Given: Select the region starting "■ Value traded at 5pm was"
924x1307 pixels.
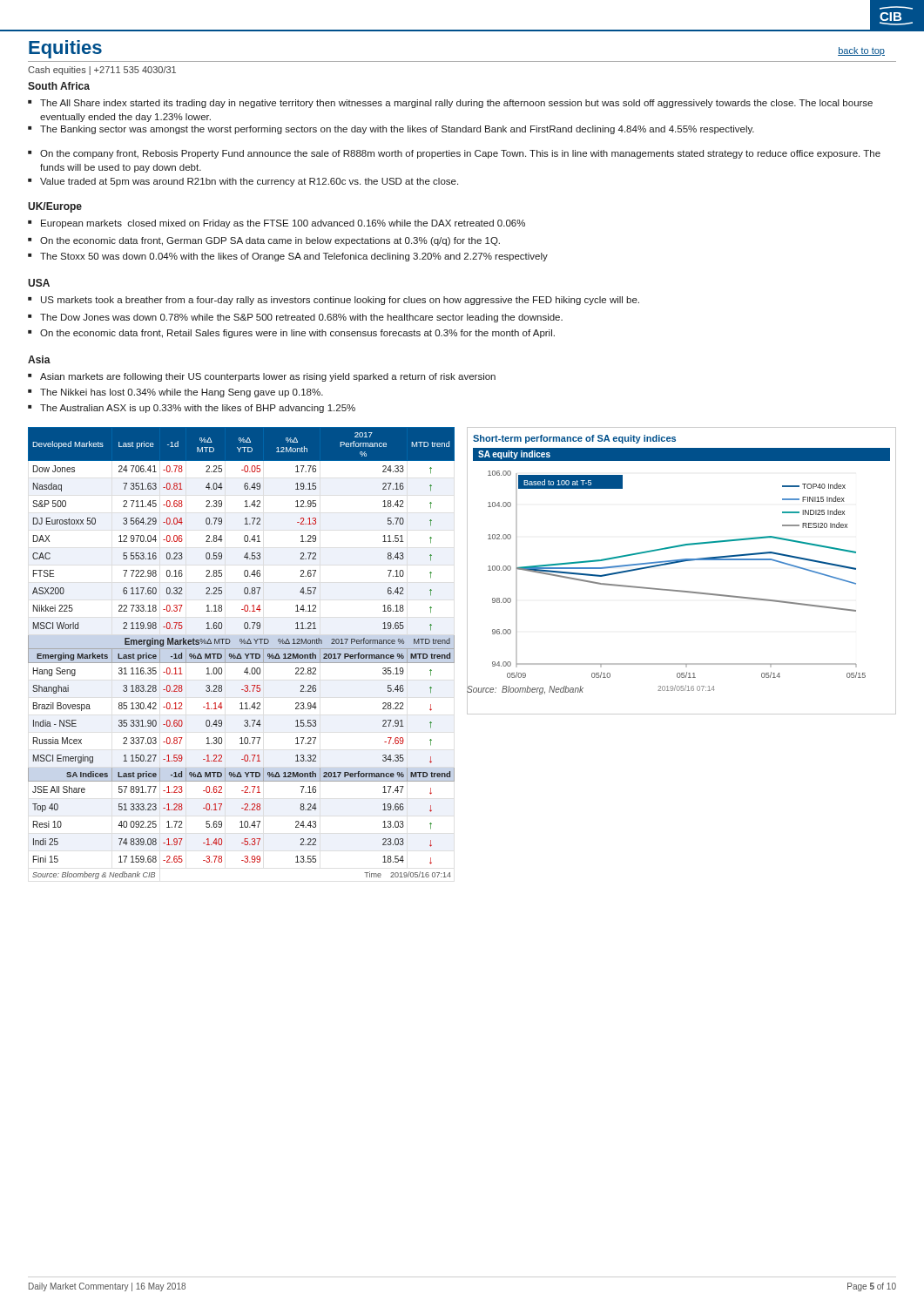Looking at the screenshot, I should (243, 181).
